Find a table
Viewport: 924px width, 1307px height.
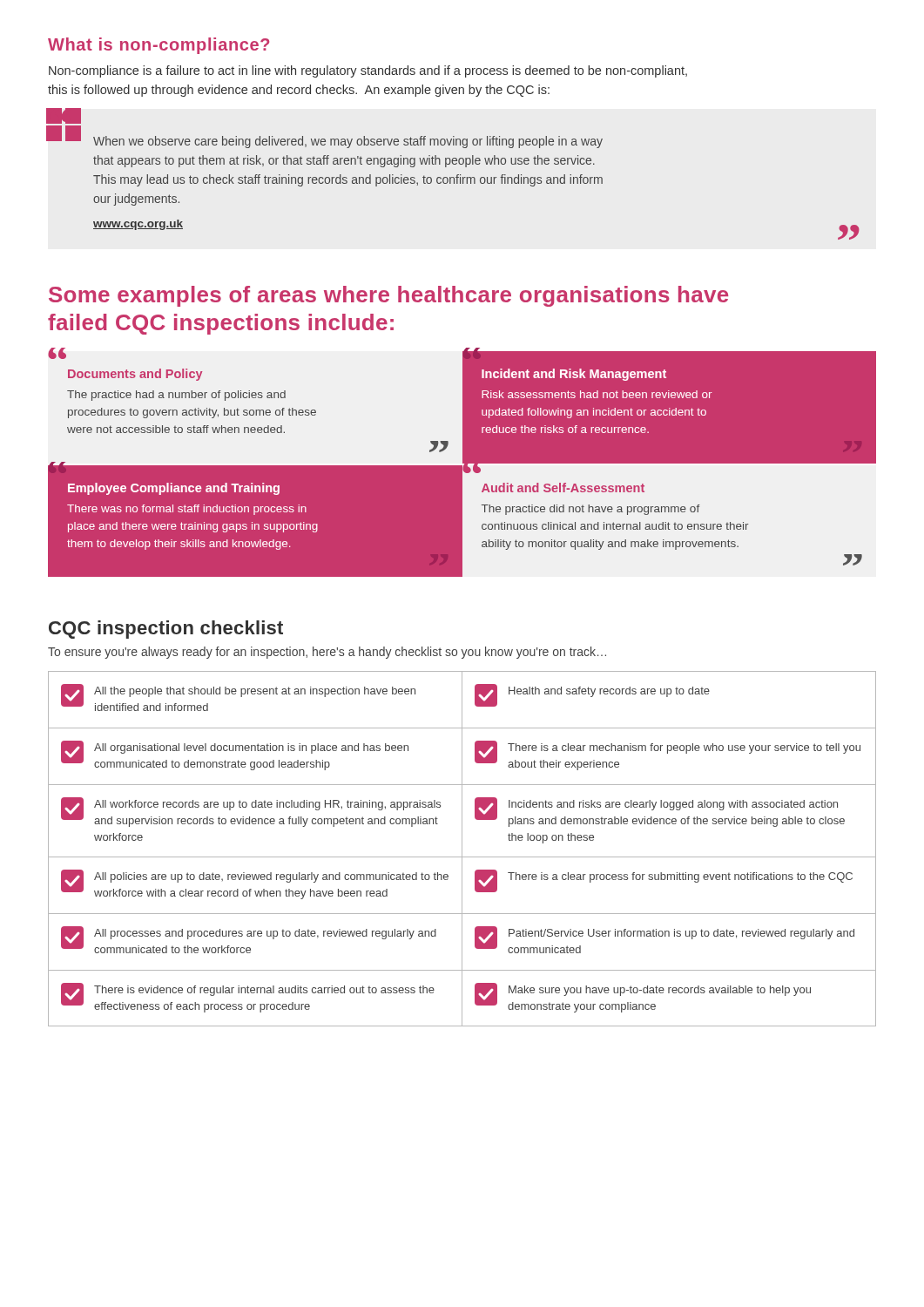pos(462,849)
